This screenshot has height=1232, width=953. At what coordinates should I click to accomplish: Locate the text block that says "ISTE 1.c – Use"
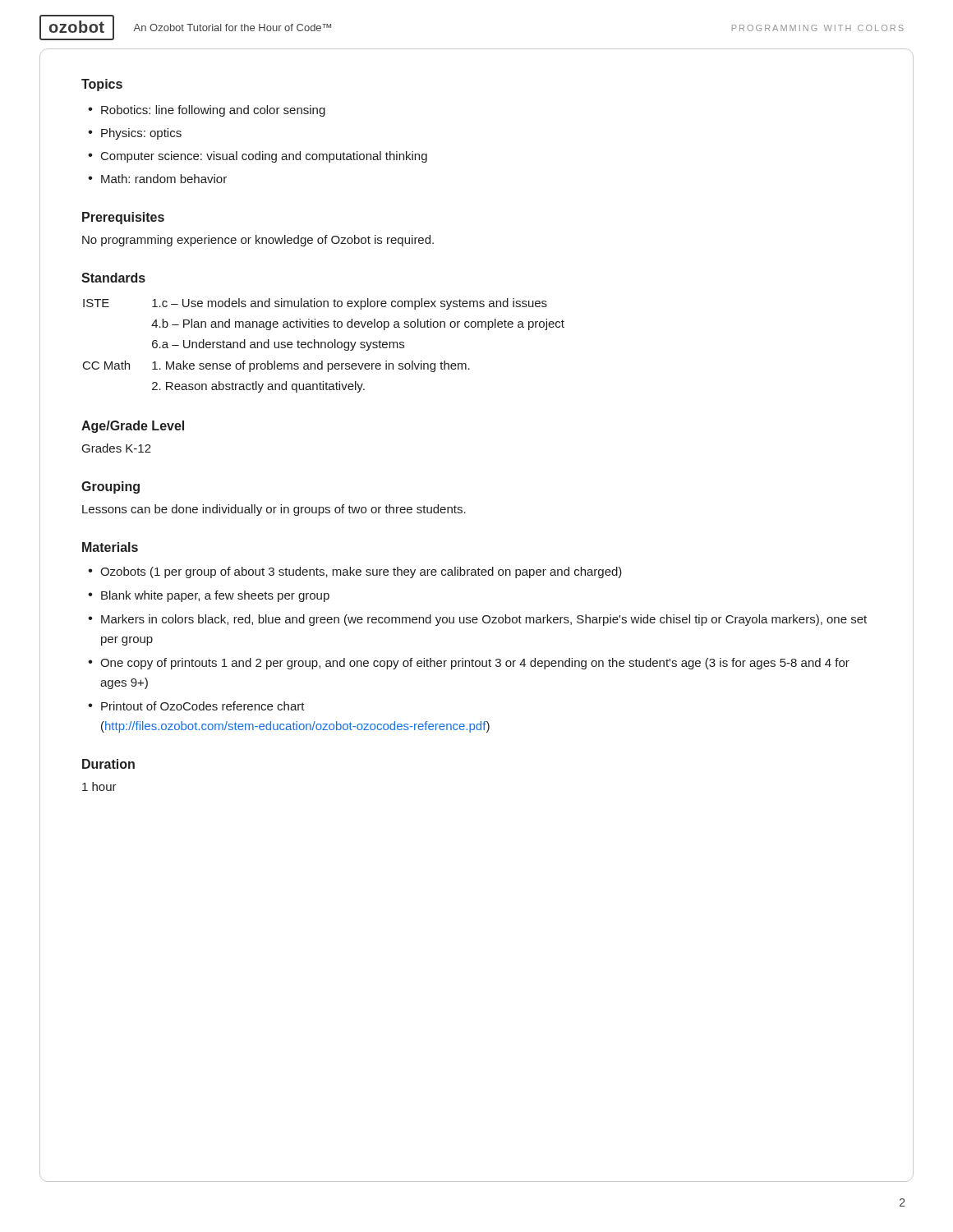coord(323,345)
